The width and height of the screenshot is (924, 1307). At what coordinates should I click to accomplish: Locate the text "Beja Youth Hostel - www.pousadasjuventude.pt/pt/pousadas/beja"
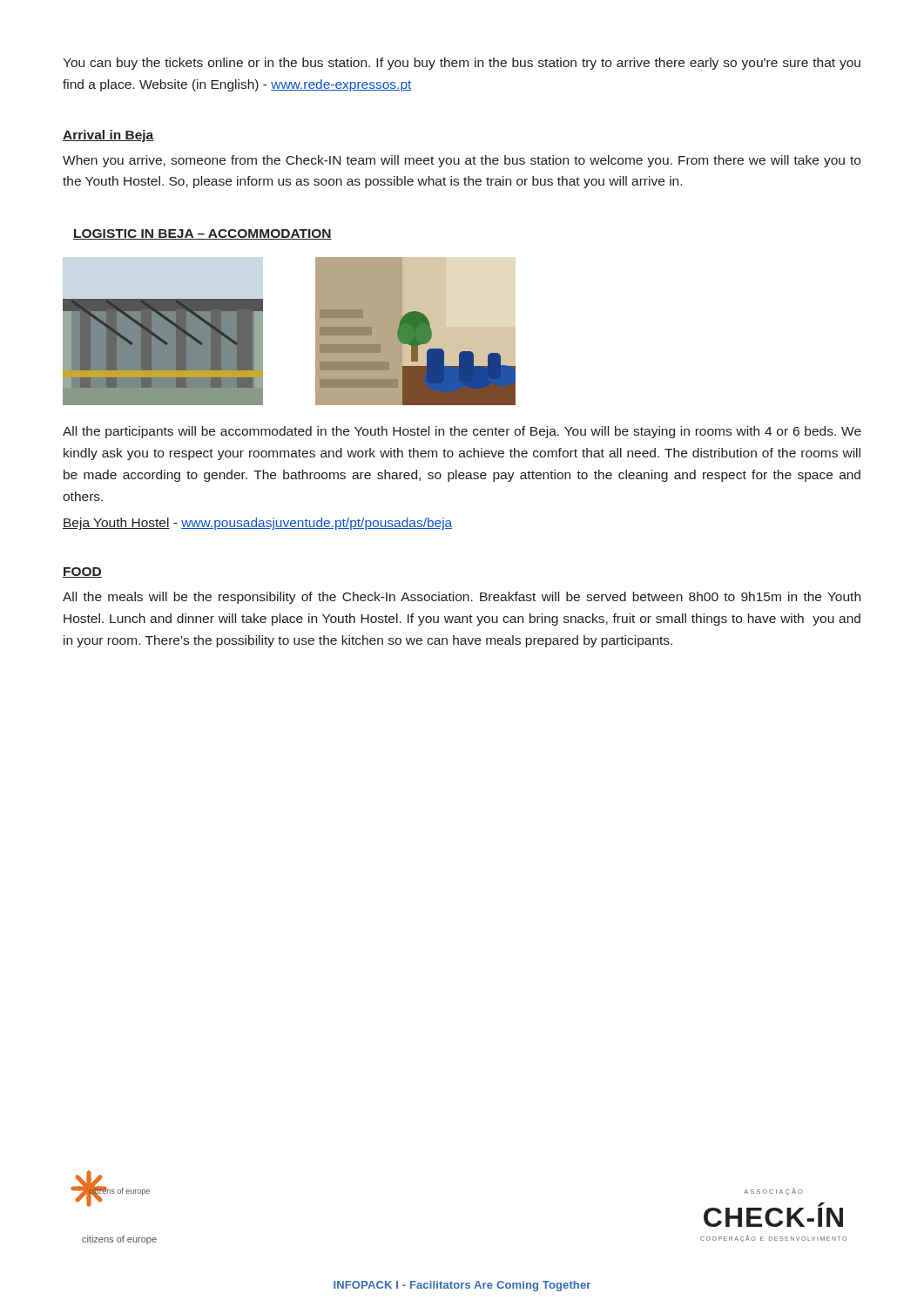coord(257,523)
